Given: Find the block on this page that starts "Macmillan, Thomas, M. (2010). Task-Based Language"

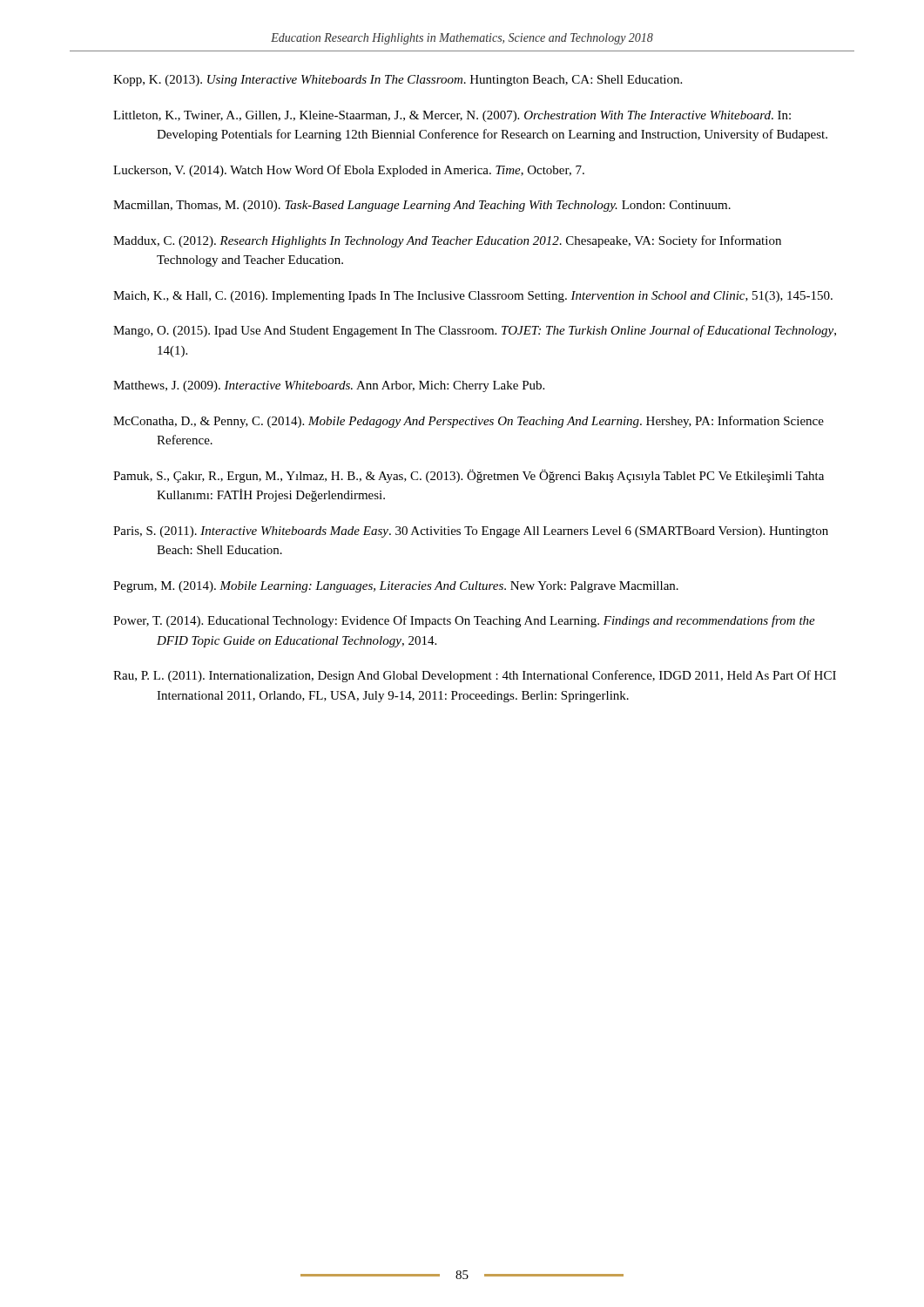Looking at the screenshot, I should click(x=422, y=205).
